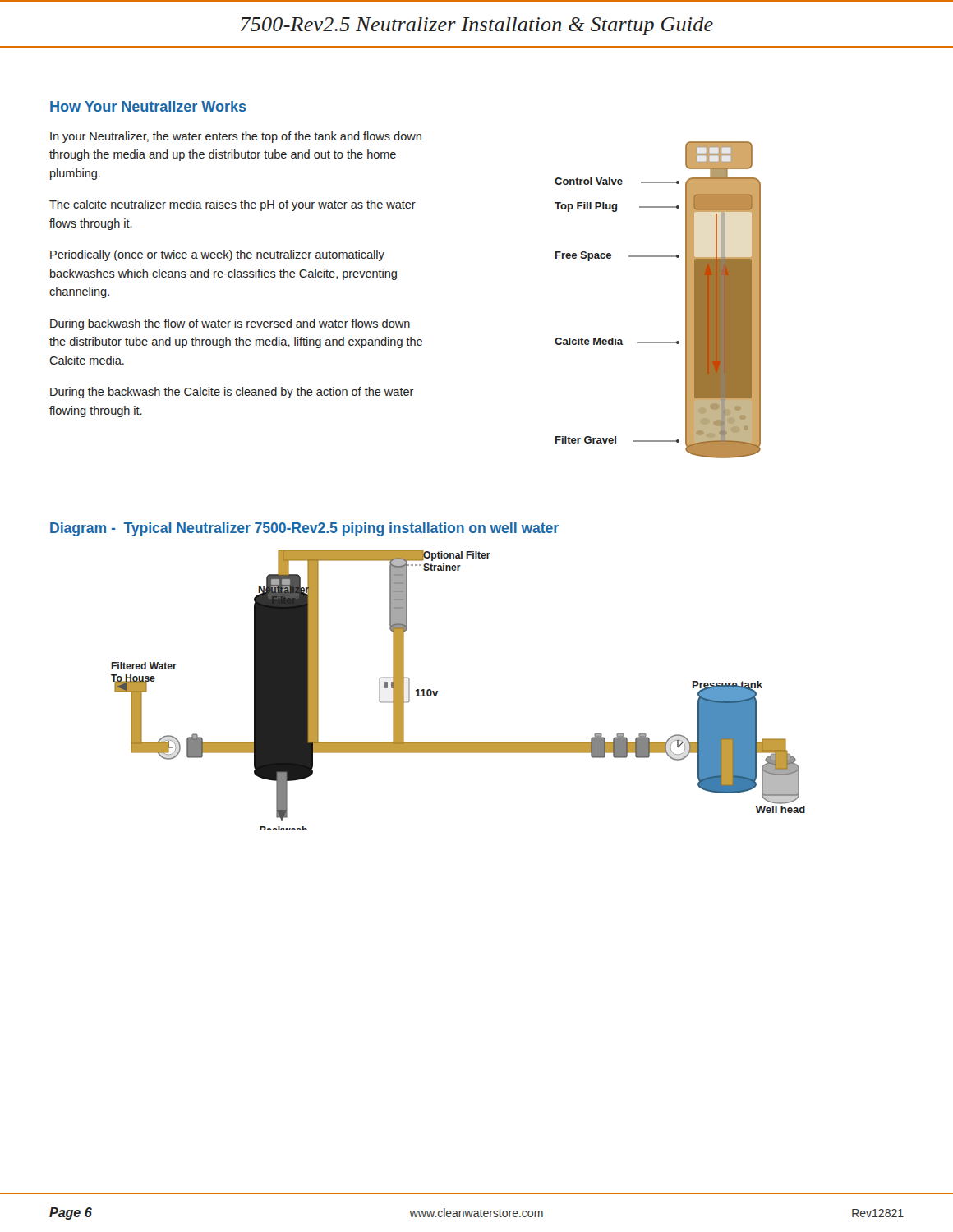Locate the region starting "The calcite neutralizer"
The height and width of the screenshot is (1232, 953).
[232, 214]
